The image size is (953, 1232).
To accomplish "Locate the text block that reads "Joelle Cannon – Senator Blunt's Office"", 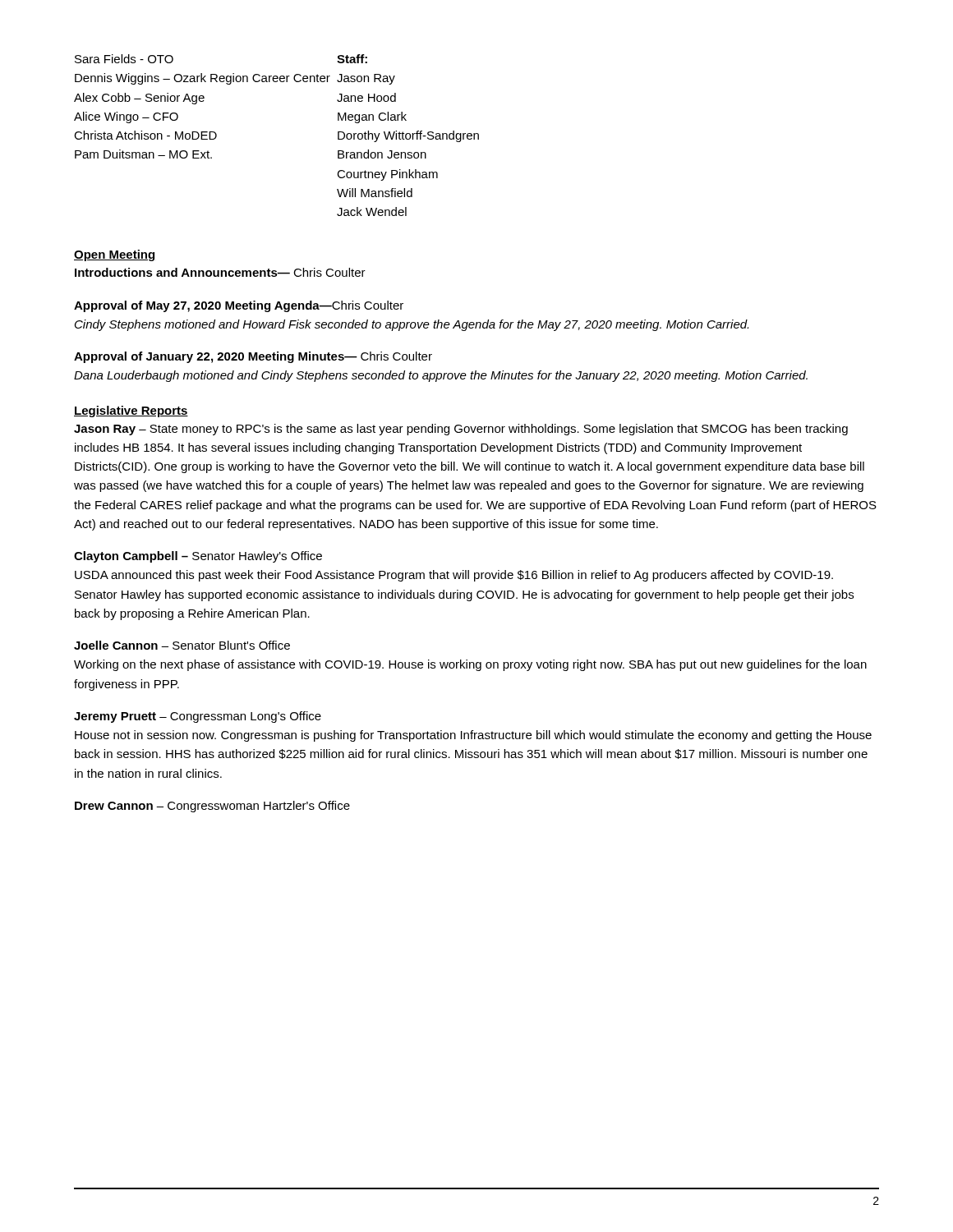I will (x=470, y=664).
